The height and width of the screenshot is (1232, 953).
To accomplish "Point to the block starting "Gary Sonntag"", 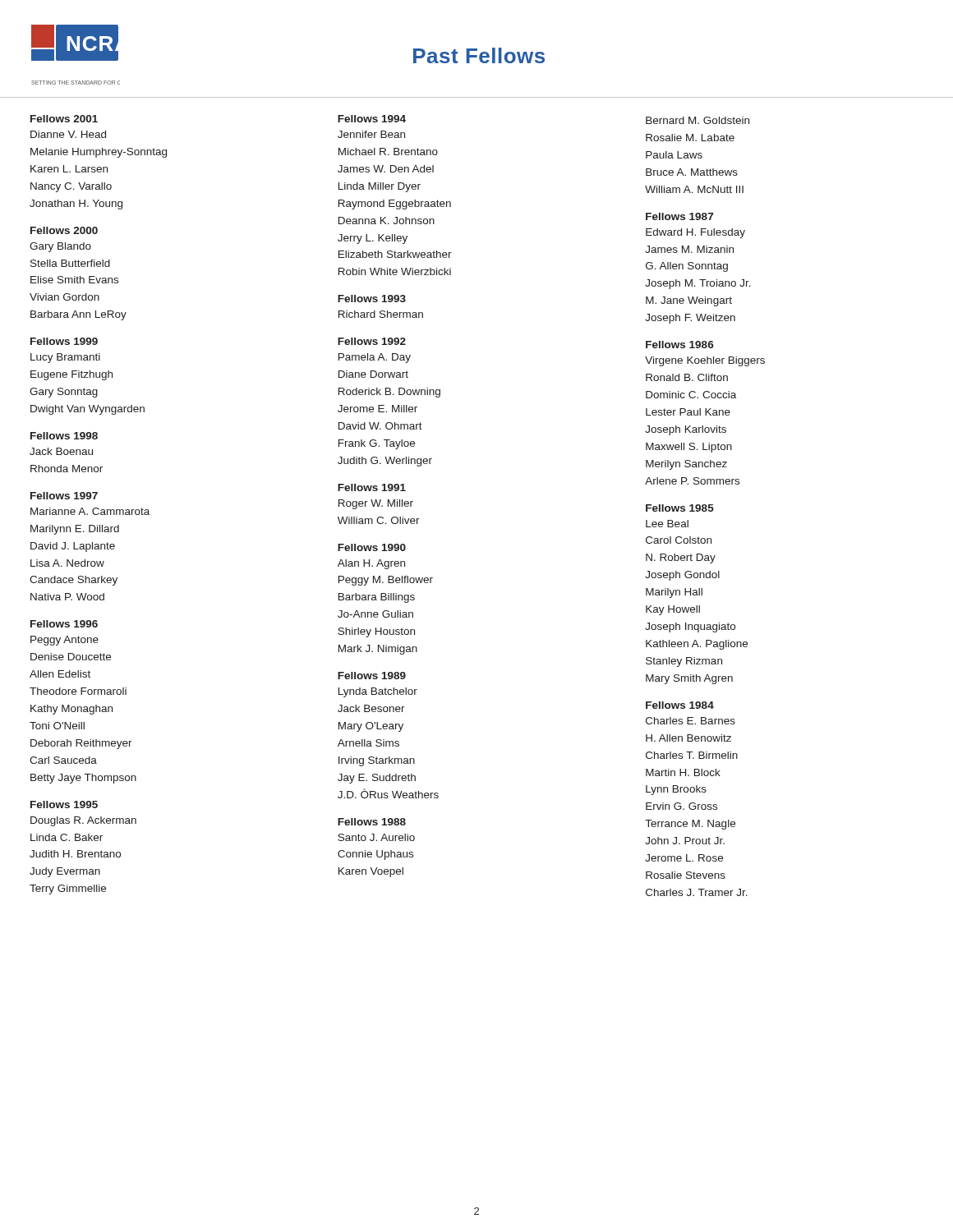I will pyautogui.click(x=64, y=391).
